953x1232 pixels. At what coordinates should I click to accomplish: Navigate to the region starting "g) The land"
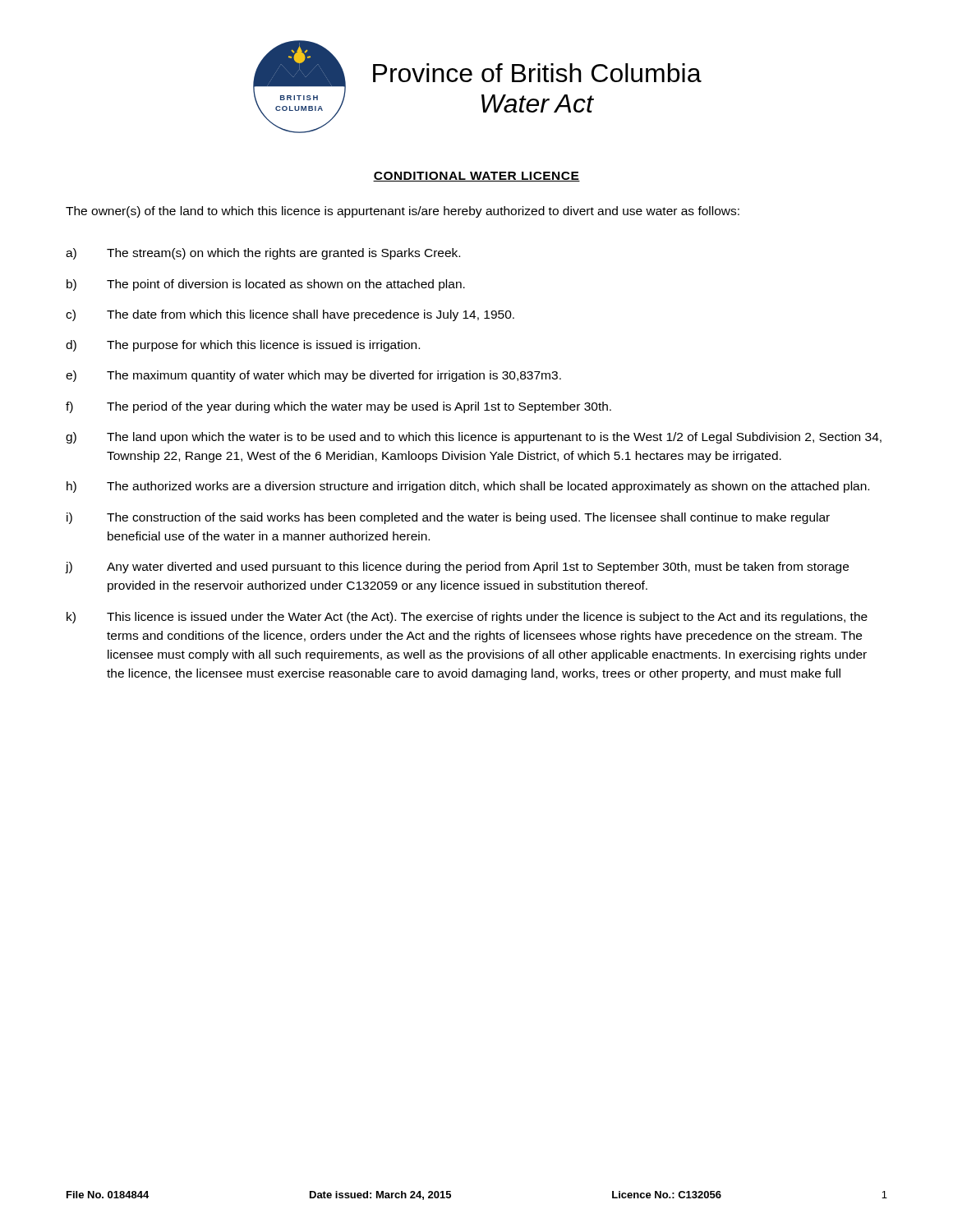(476, 446)
